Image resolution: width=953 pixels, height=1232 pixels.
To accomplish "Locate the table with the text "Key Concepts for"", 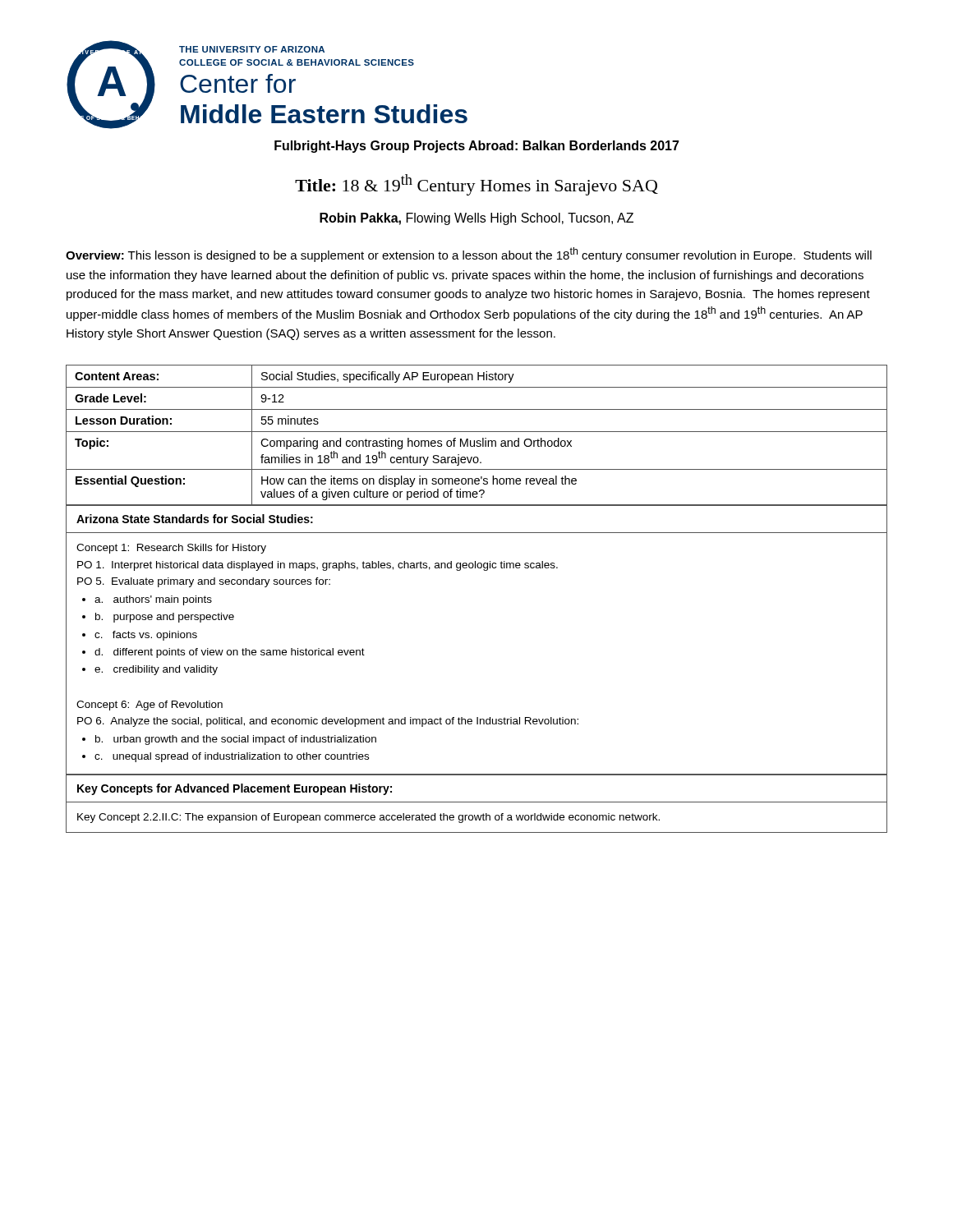I will click(476, 803).
